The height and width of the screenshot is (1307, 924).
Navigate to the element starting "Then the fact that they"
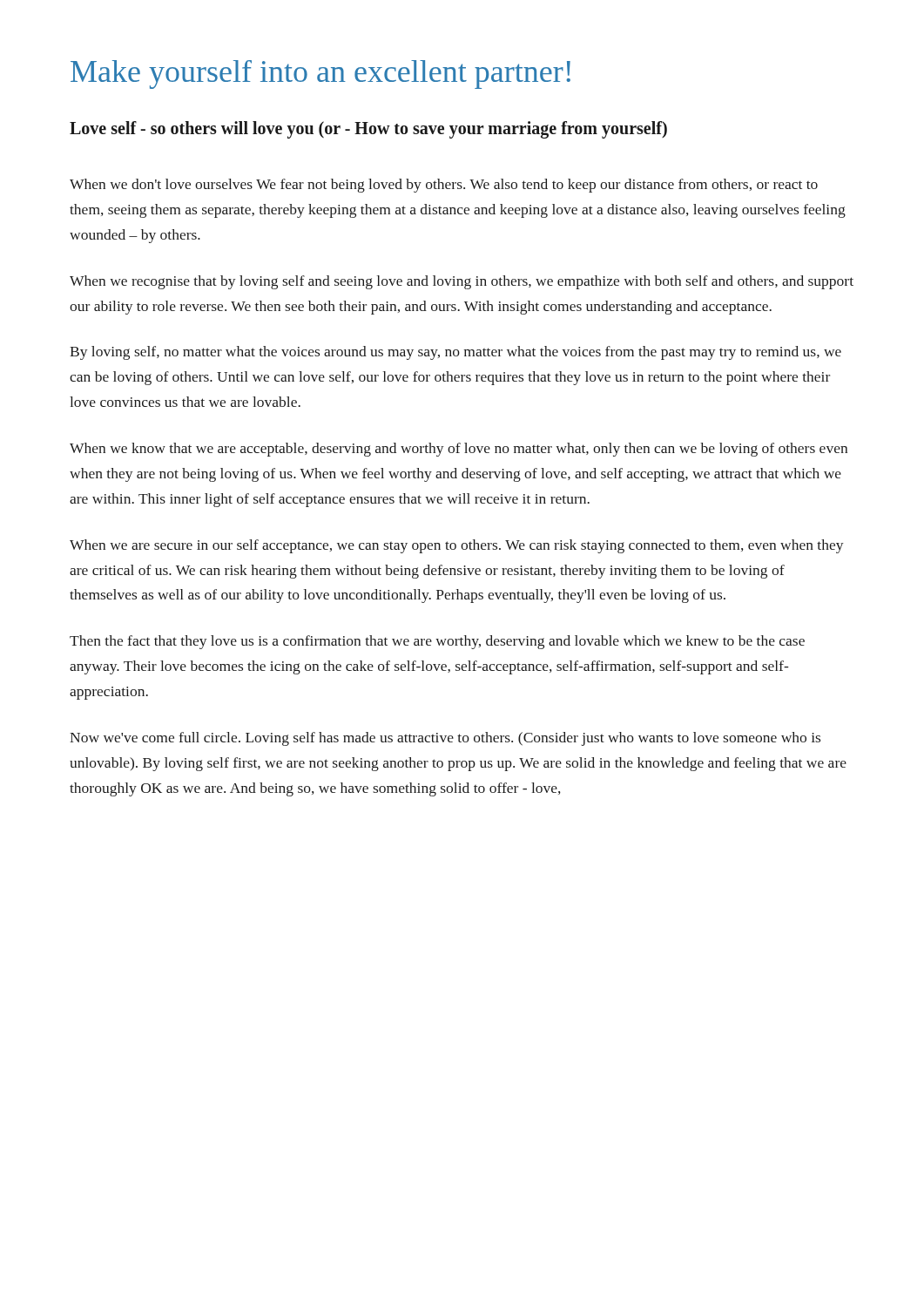point(437,666)
